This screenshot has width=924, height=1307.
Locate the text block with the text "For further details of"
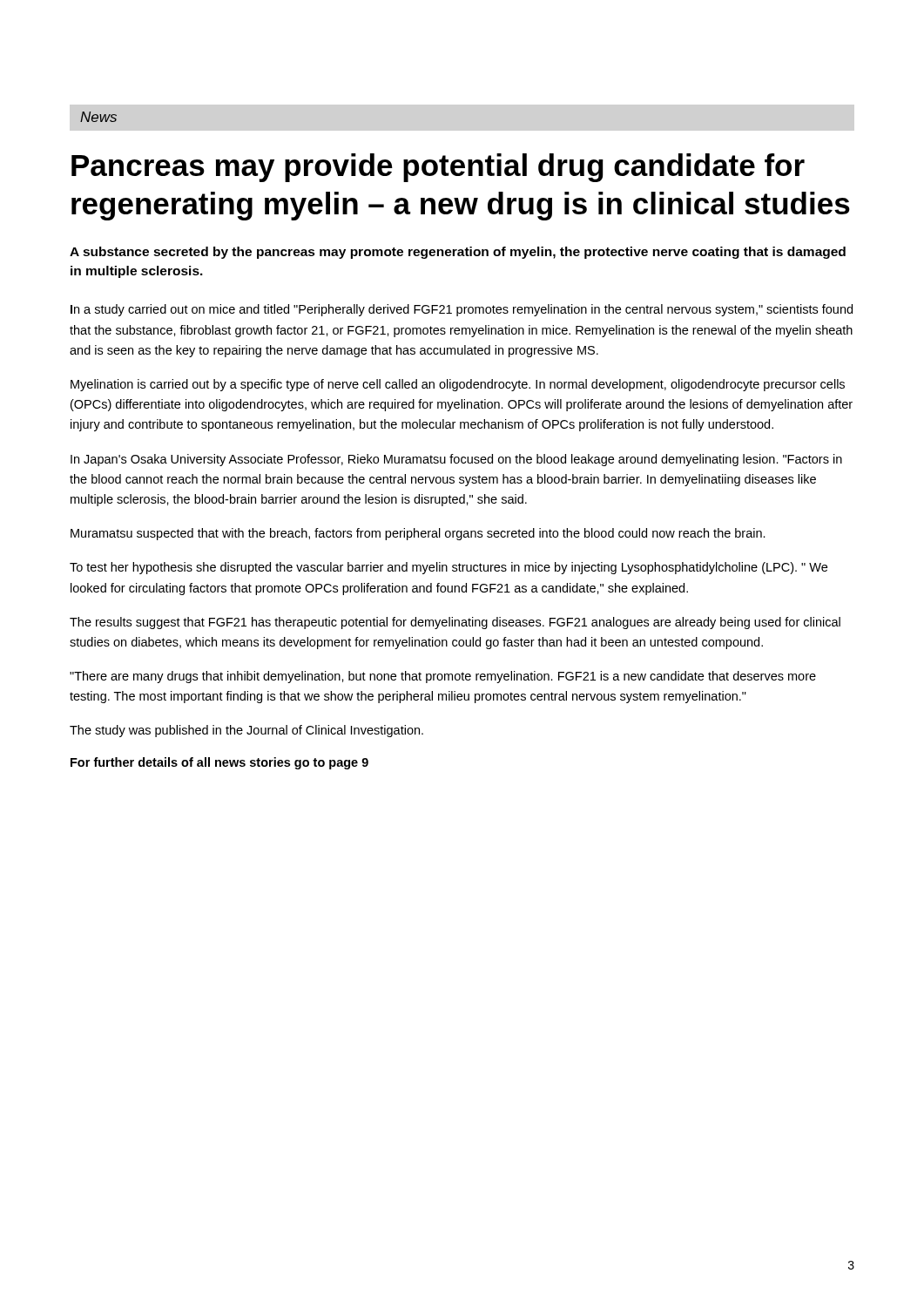pyautogui.click(x=219, y=762)
